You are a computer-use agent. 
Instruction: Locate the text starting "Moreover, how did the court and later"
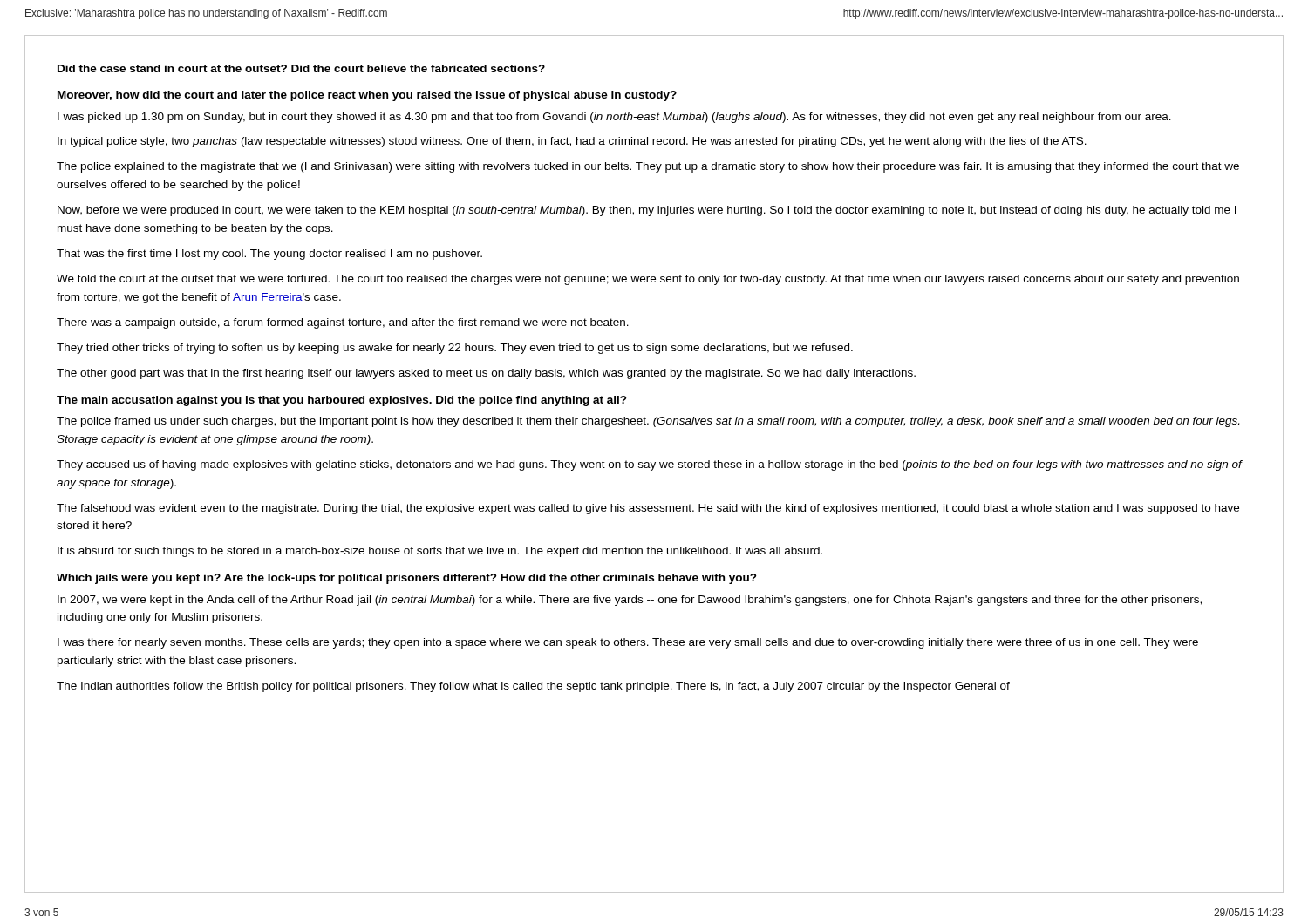367,95
